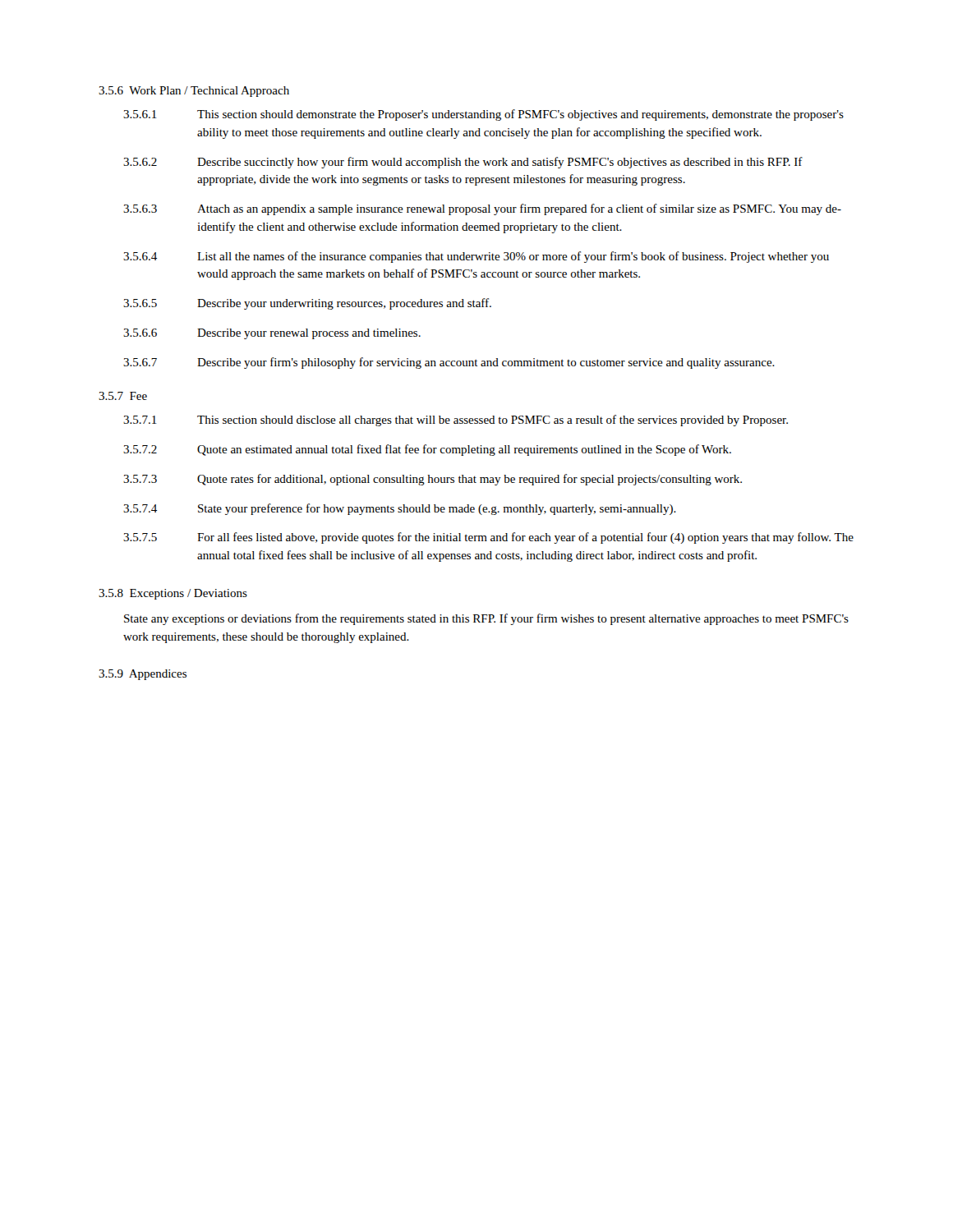
Task: Click on the text block starting "3.5.7.5 For all"
Action: click(489, 547)
